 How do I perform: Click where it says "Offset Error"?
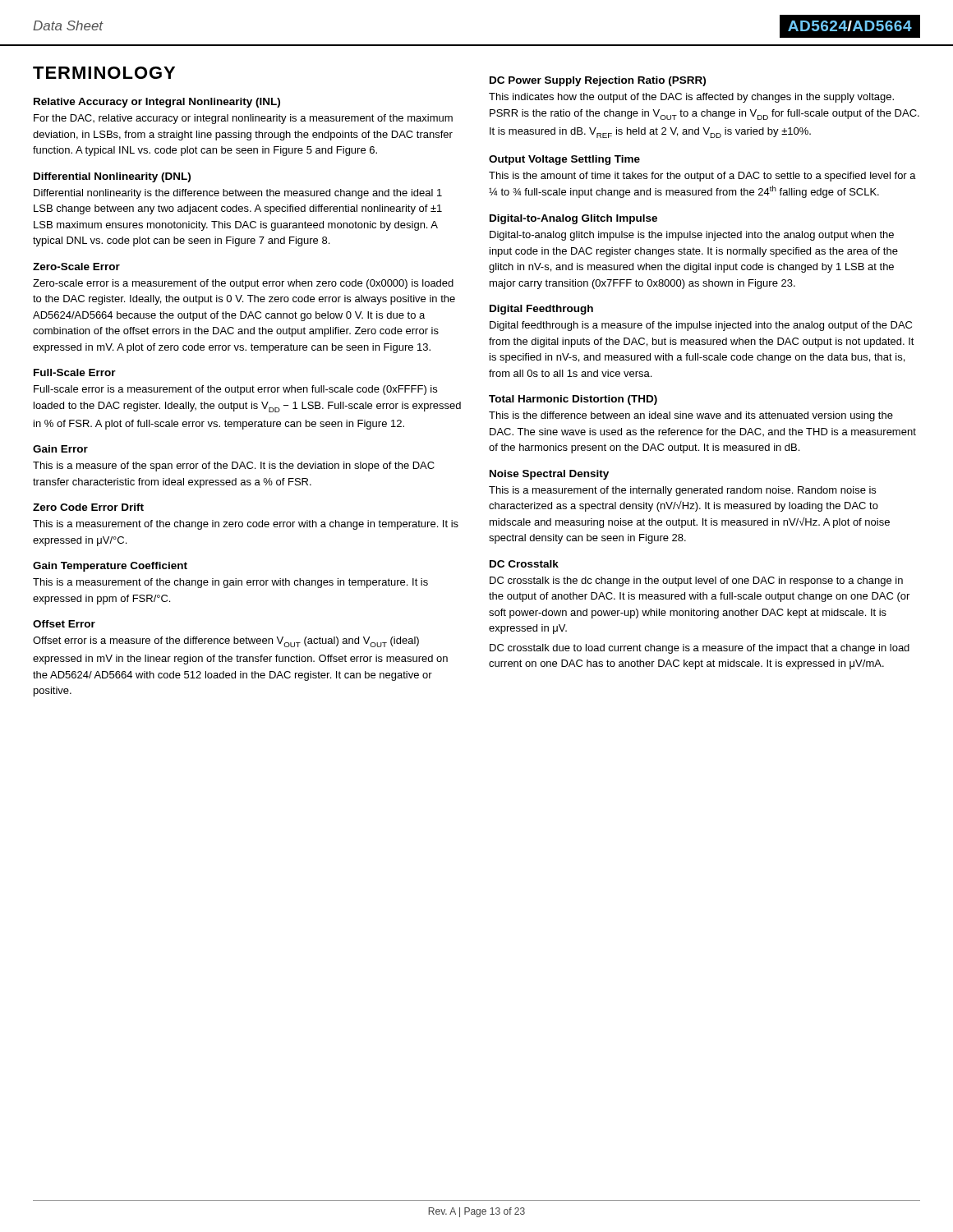[x=64, y=624]
